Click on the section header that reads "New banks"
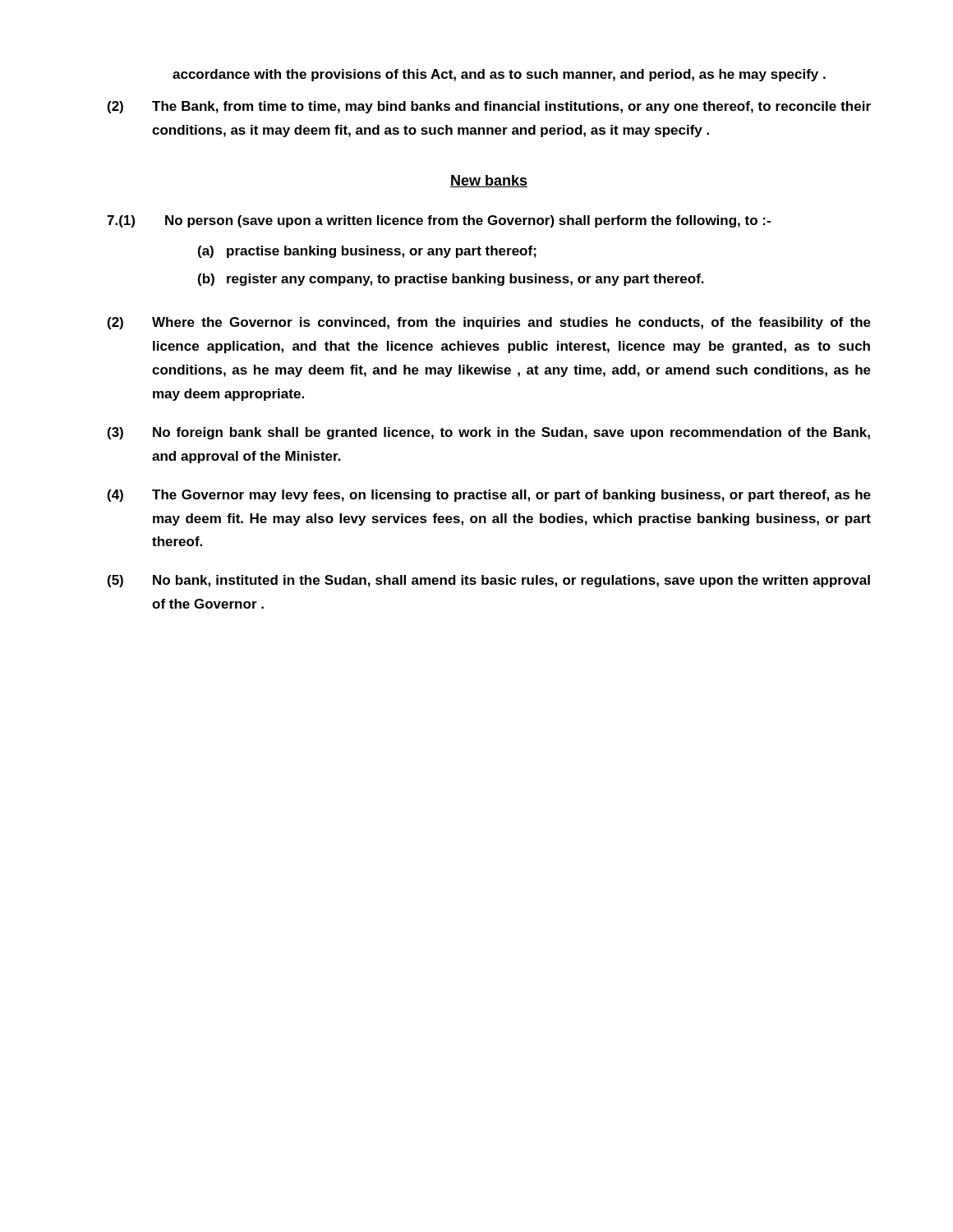Image resolution: width=953 pixels, height=1232 pixels. pyautogui.click(x=489, y=180)
